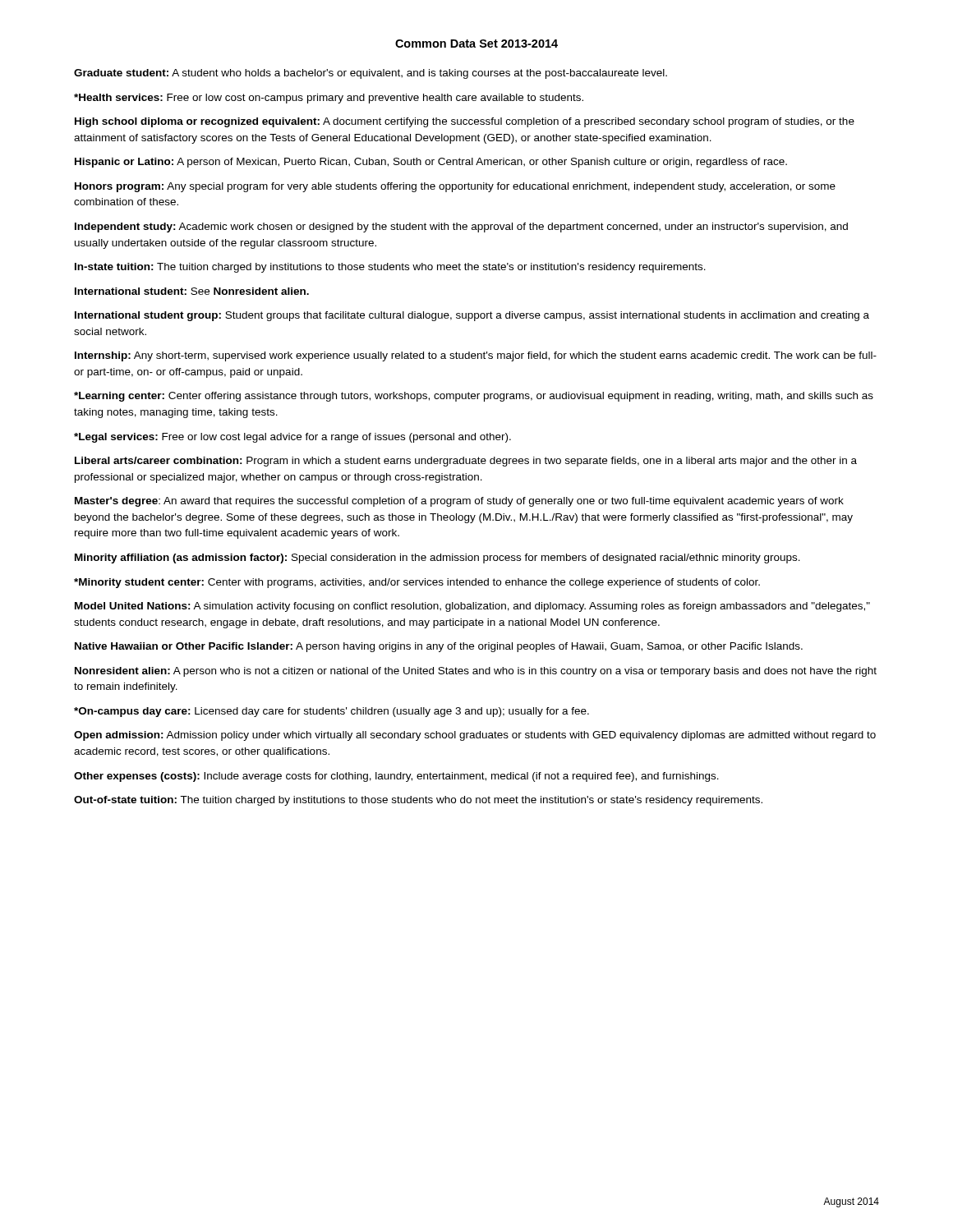This screenshot has width=953, height=1232.
Task: Locate the text block that reads "In-state tuition: The tuition"
Action: click(390, 267)
